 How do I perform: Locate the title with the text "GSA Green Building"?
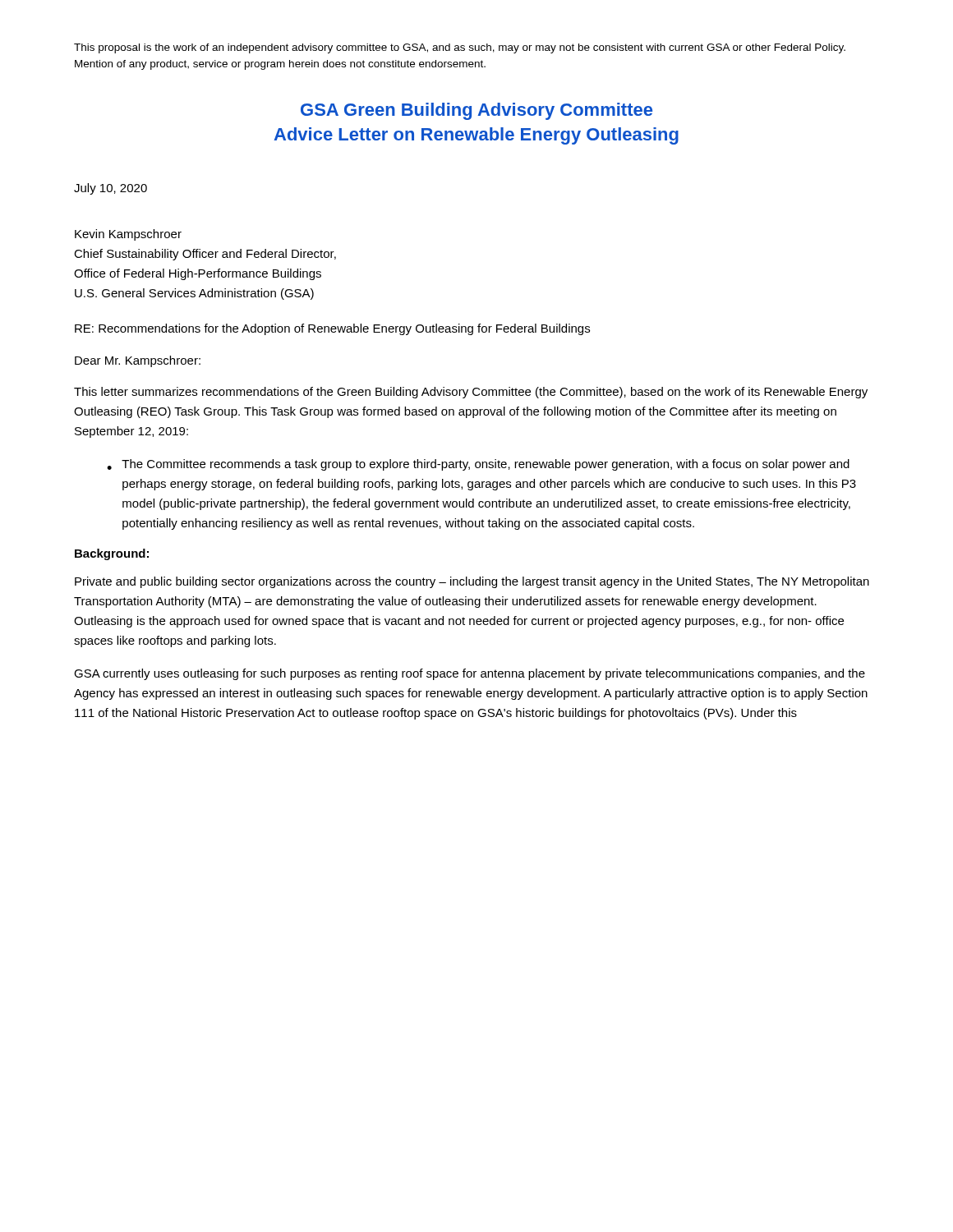pos(476,122)
